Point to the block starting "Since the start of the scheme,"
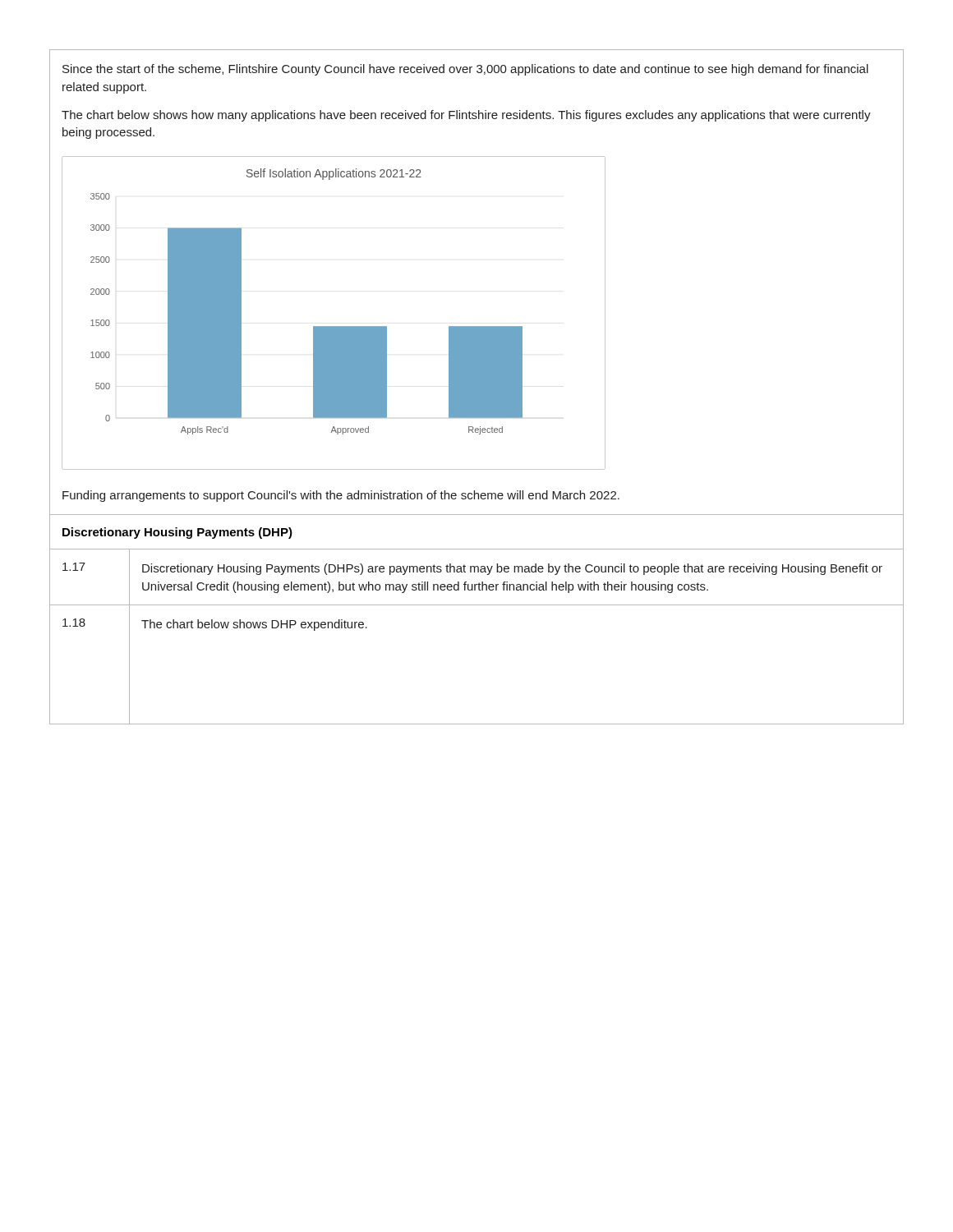Image resolution: width=953 pixels, height=1232 pixels. coord(476,101)
